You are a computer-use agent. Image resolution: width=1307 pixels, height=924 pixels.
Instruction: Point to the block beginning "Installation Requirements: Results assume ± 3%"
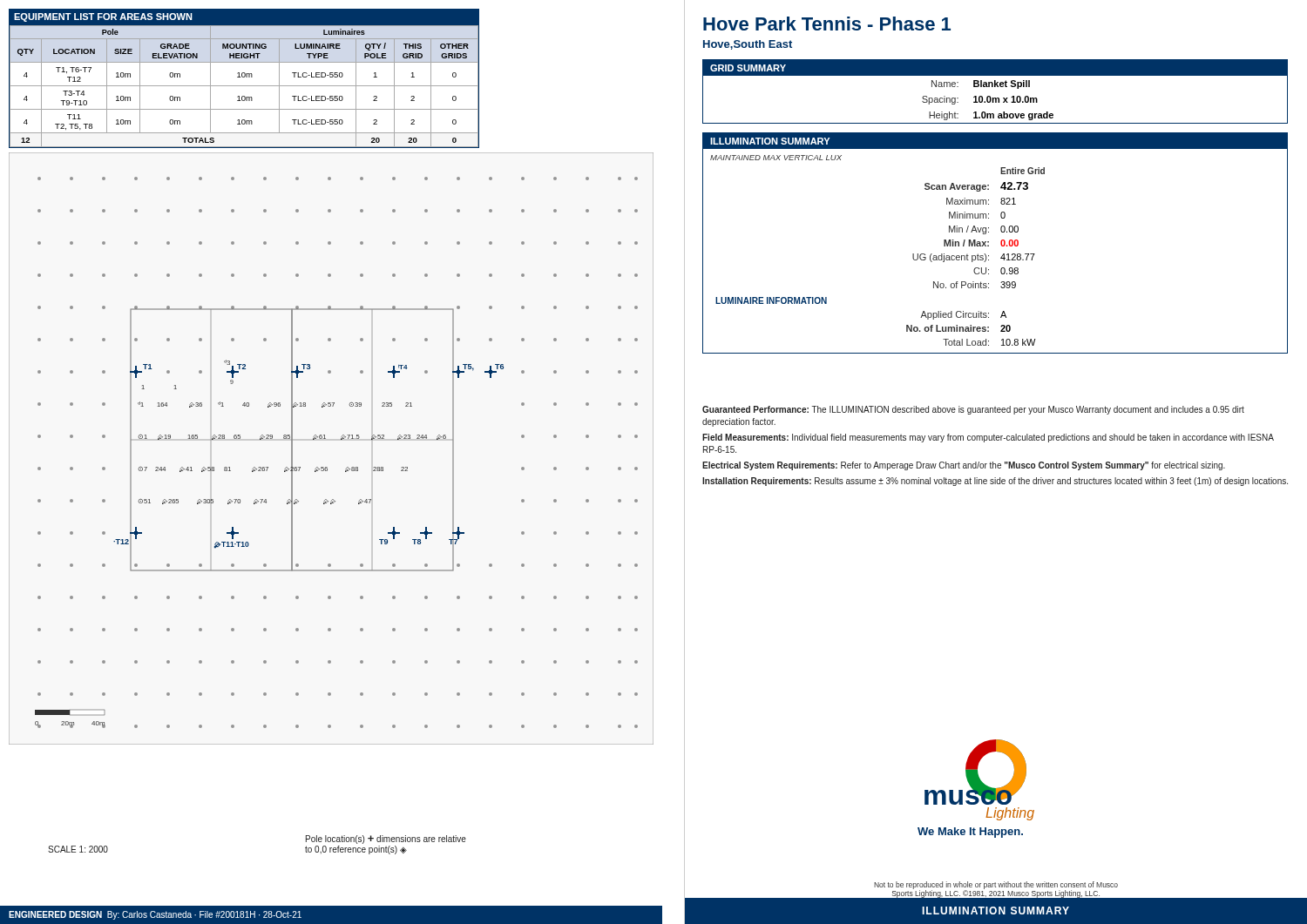point(995,481)
